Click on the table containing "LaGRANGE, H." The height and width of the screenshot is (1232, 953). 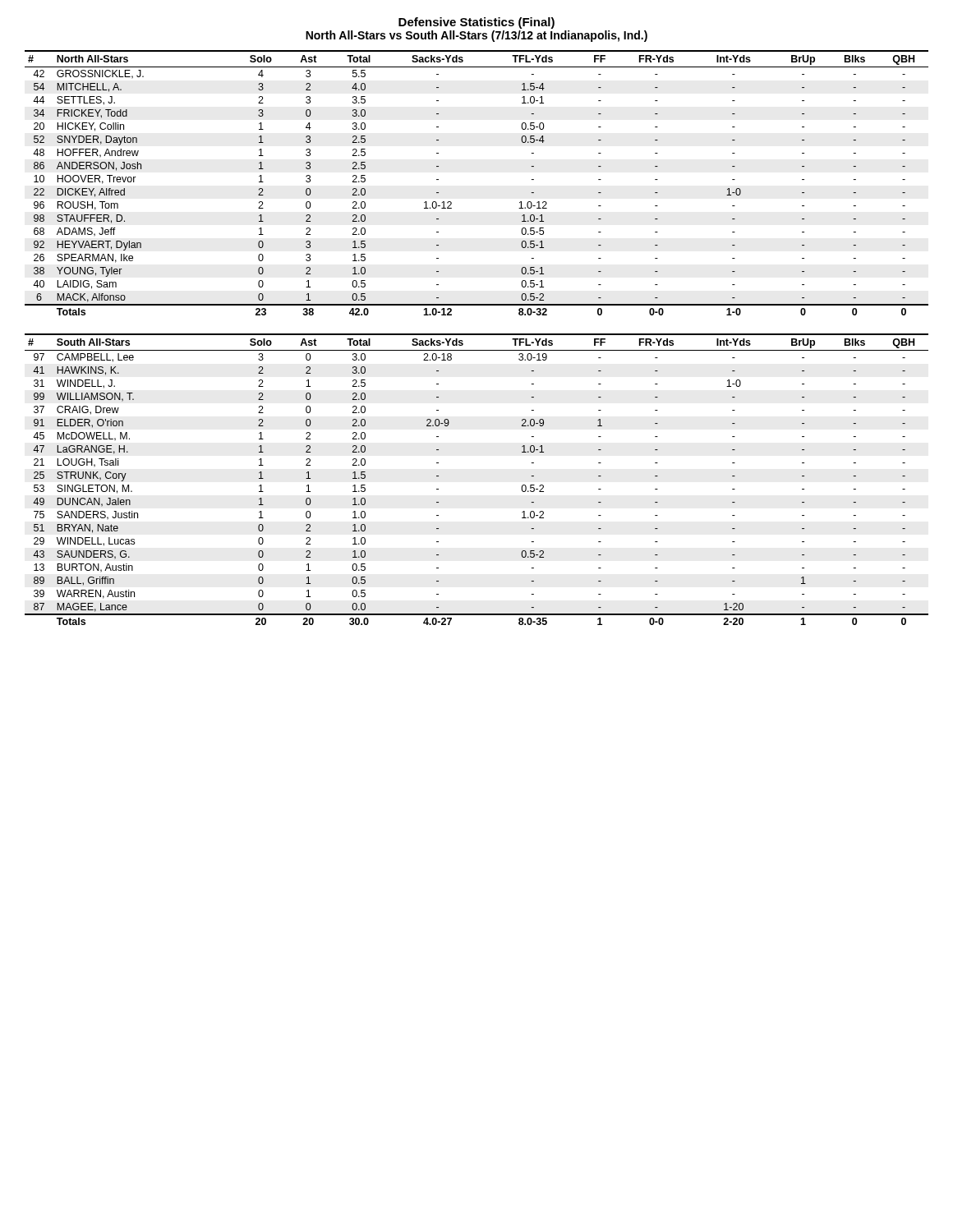[476, 481]
